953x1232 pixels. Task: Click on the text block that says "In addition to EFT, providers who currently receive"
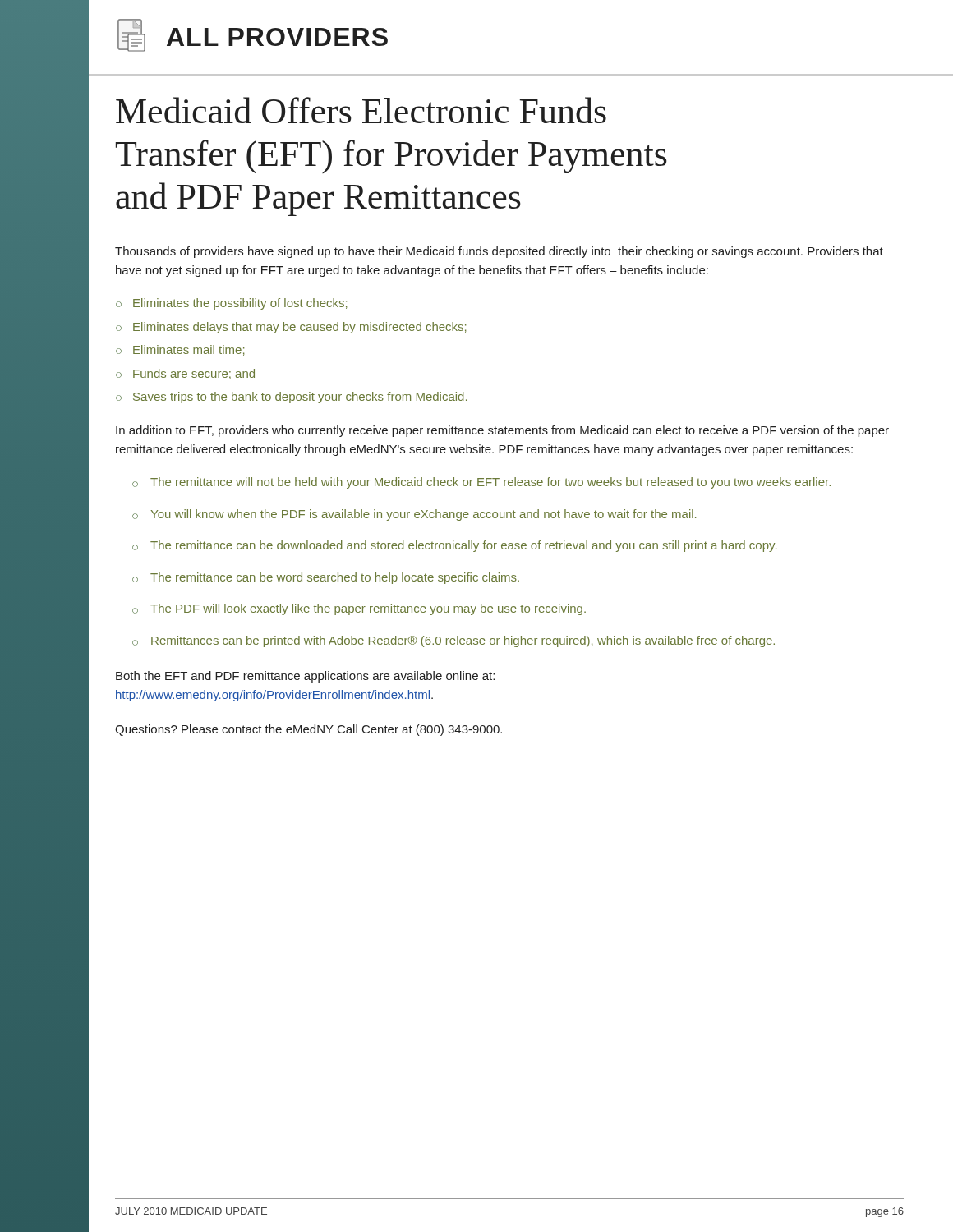click(x=509, y=439)
